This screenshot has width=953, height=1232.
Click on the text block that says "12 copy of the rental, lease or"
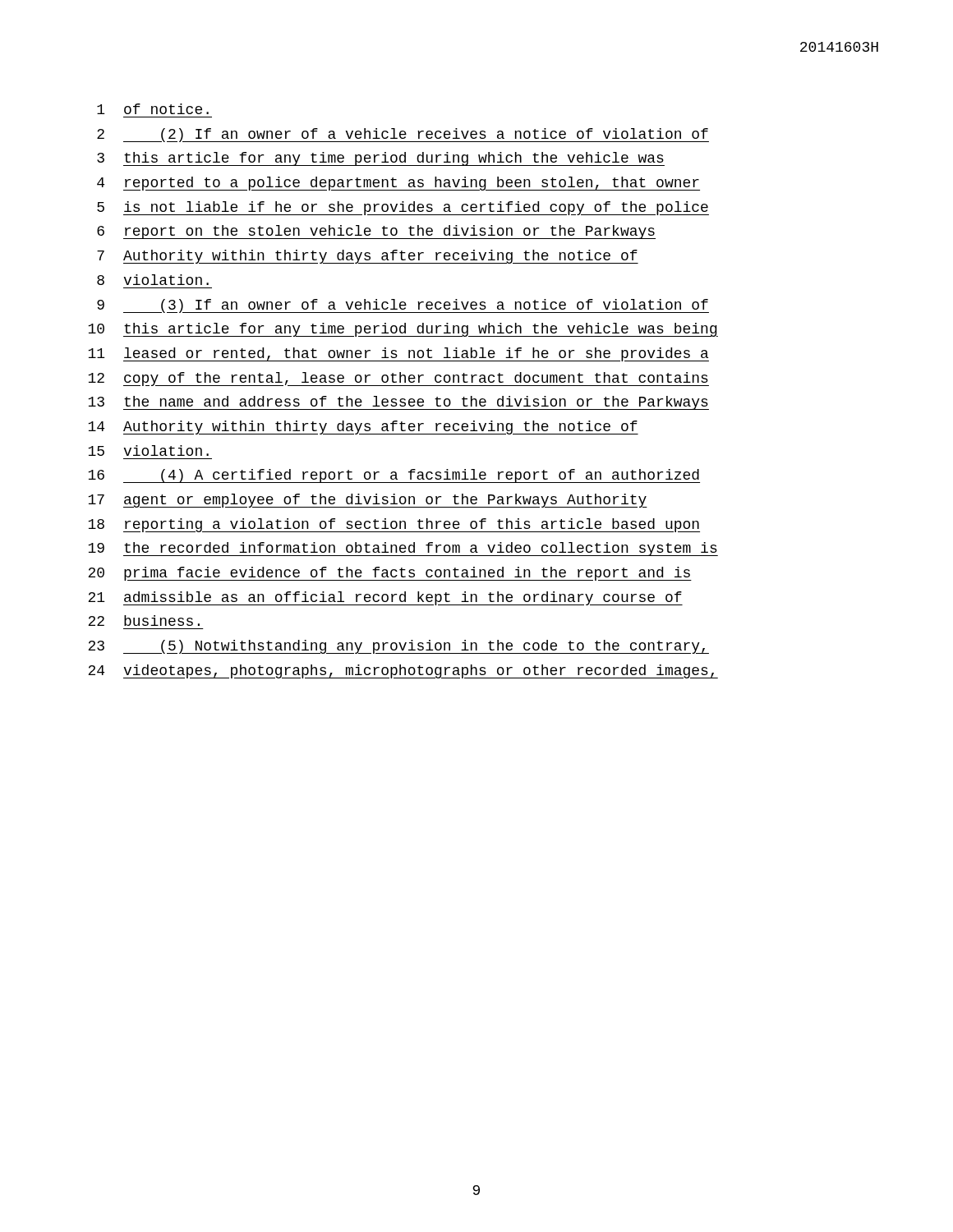[476, 379]
